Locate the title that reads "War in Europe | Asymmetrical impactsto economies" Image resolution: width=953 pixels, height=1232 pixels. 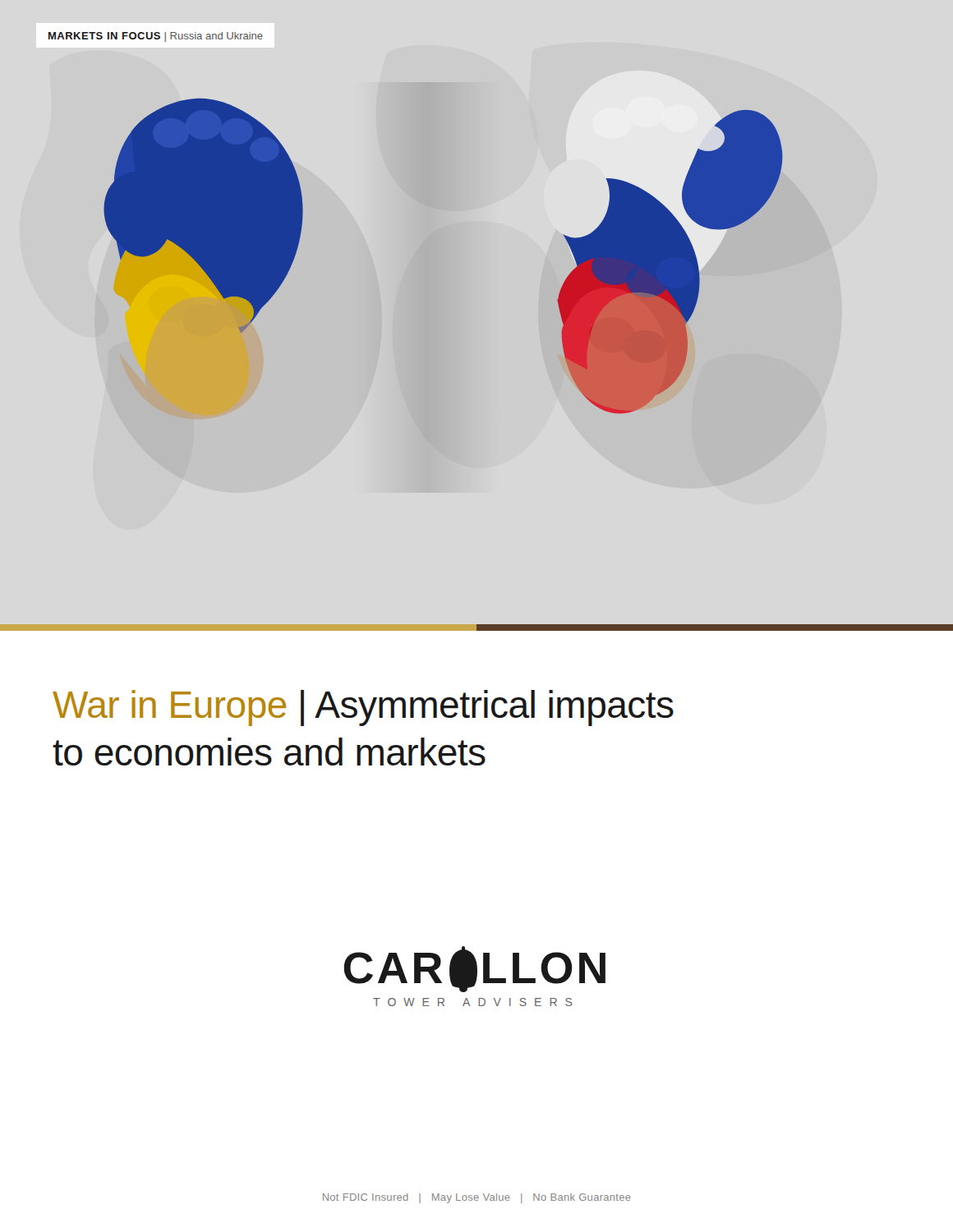[x=422, y=729]
